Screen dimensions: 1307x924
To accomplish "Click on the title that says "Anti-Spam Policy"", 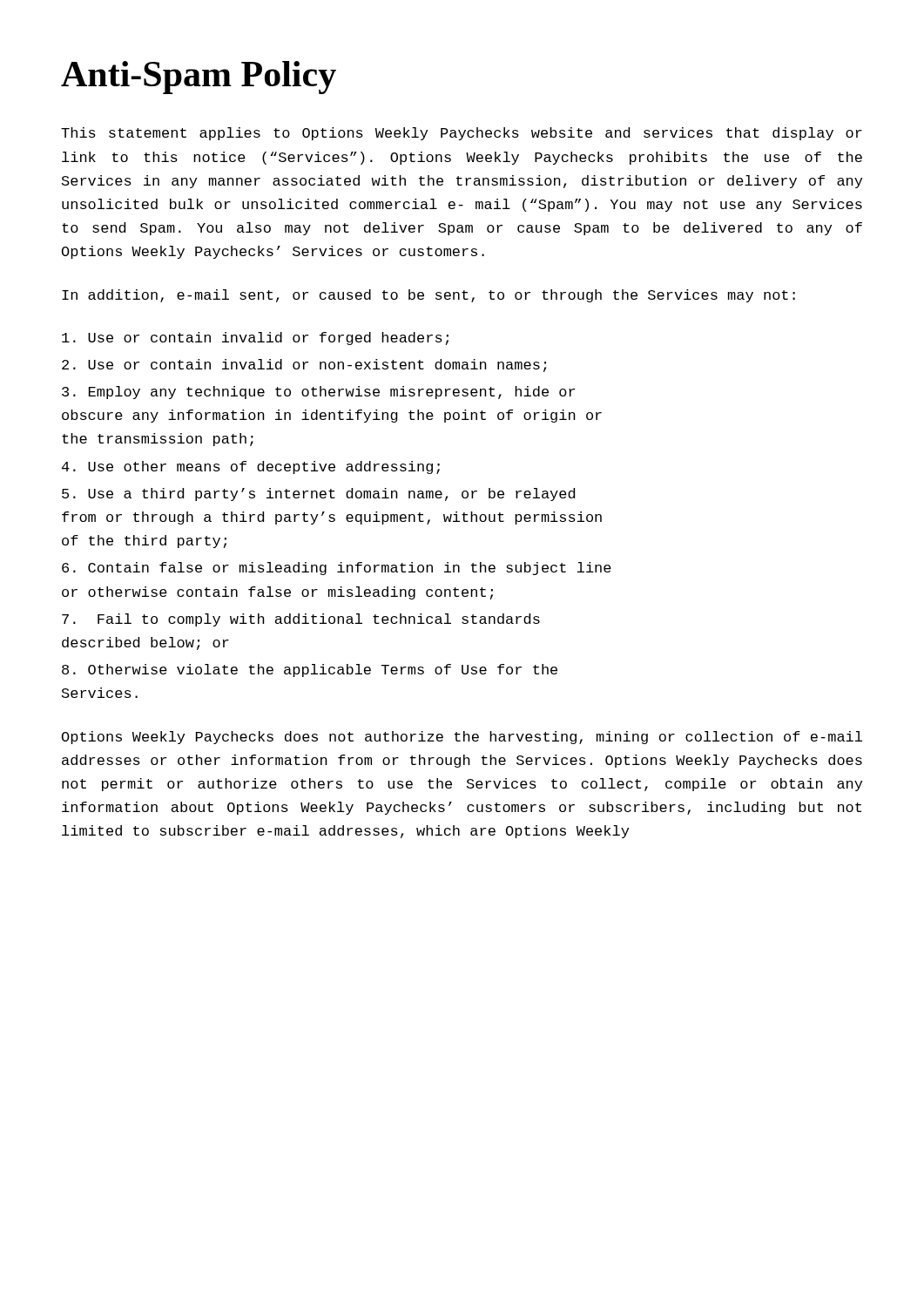I will pyautogui.click(x=199, y=74).
